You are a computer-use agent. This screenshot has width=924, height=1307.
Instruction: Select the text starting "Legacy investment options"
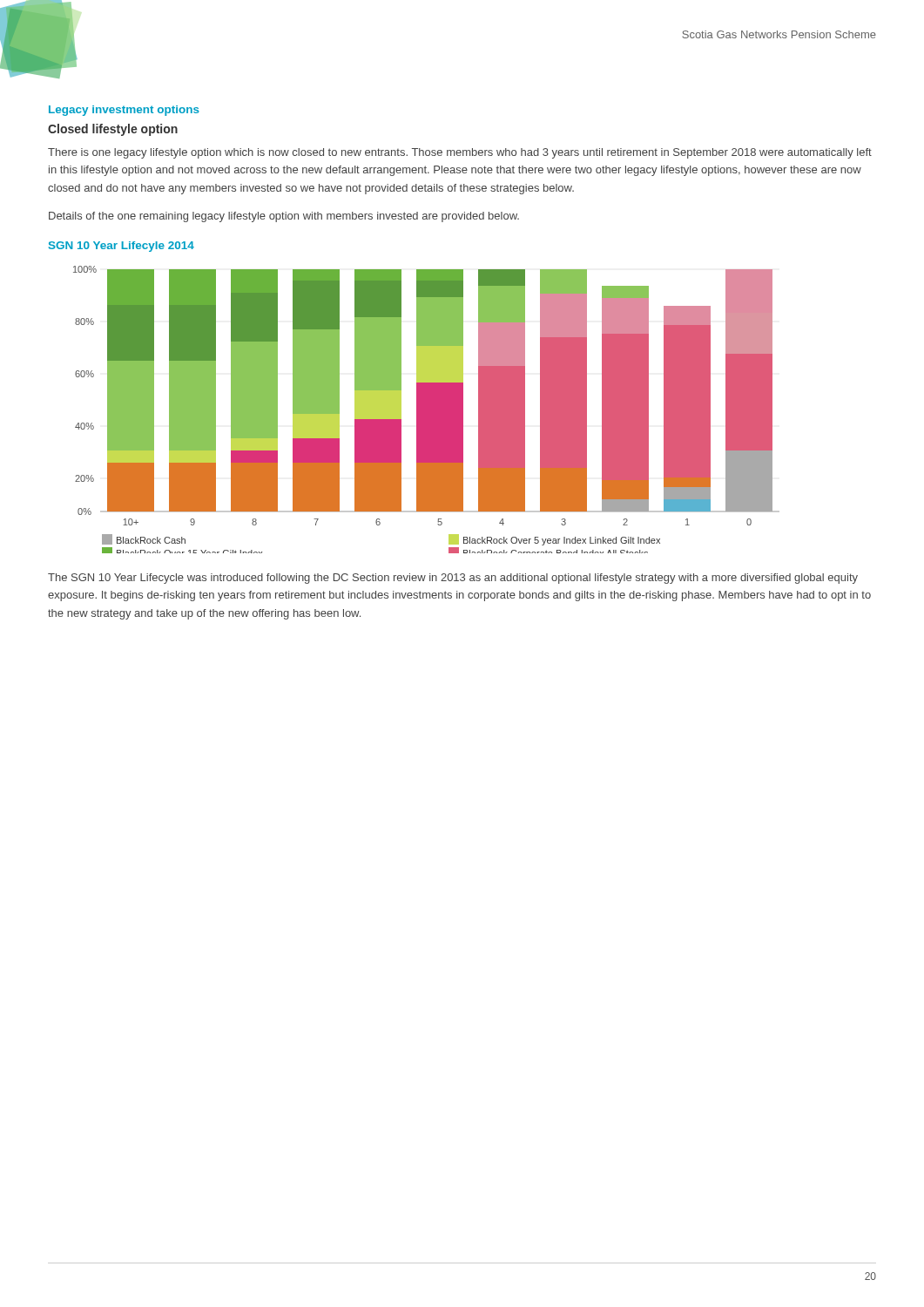pos(124,109)
